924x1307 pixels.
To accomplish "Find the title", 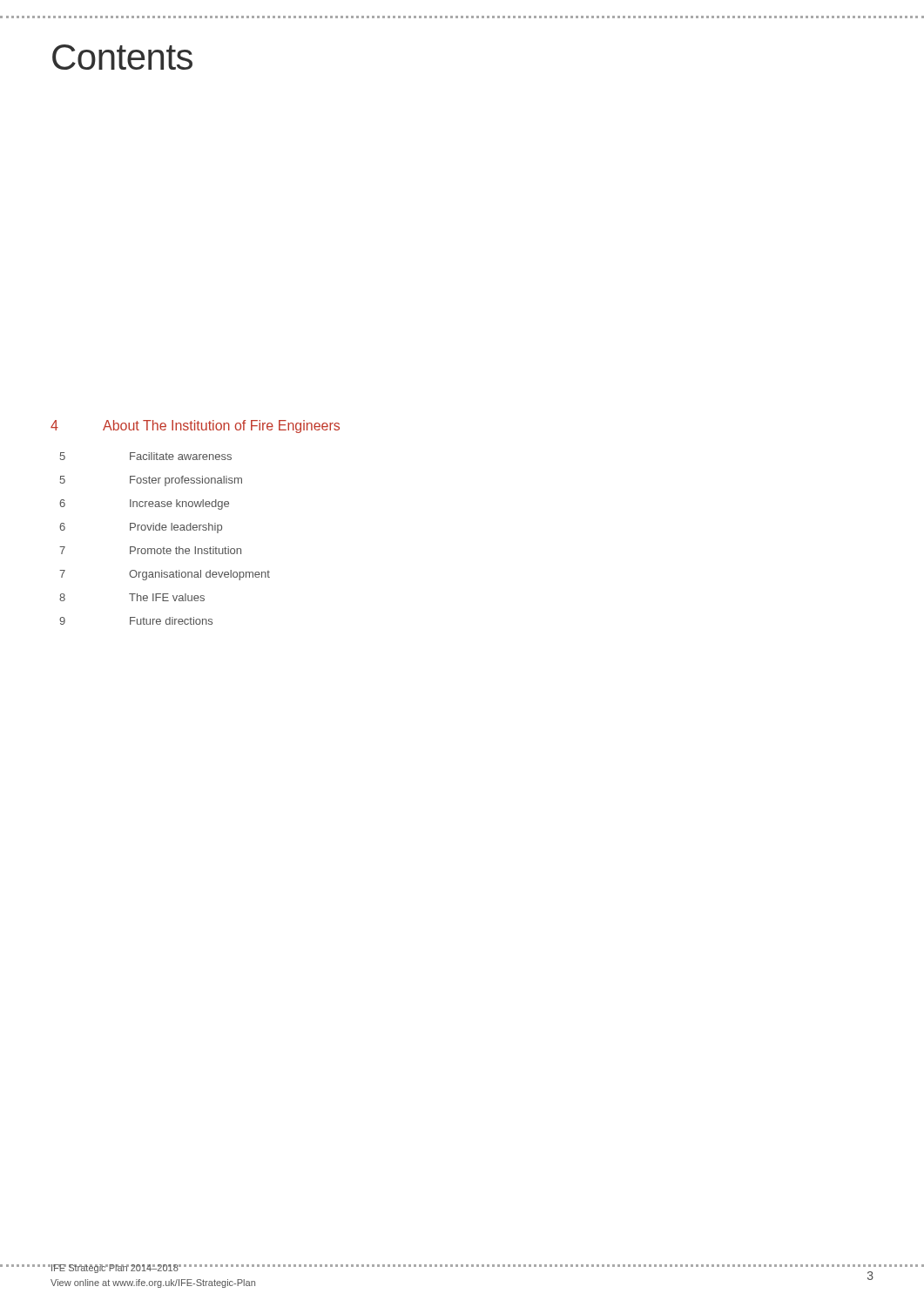I will click(122, 58).
